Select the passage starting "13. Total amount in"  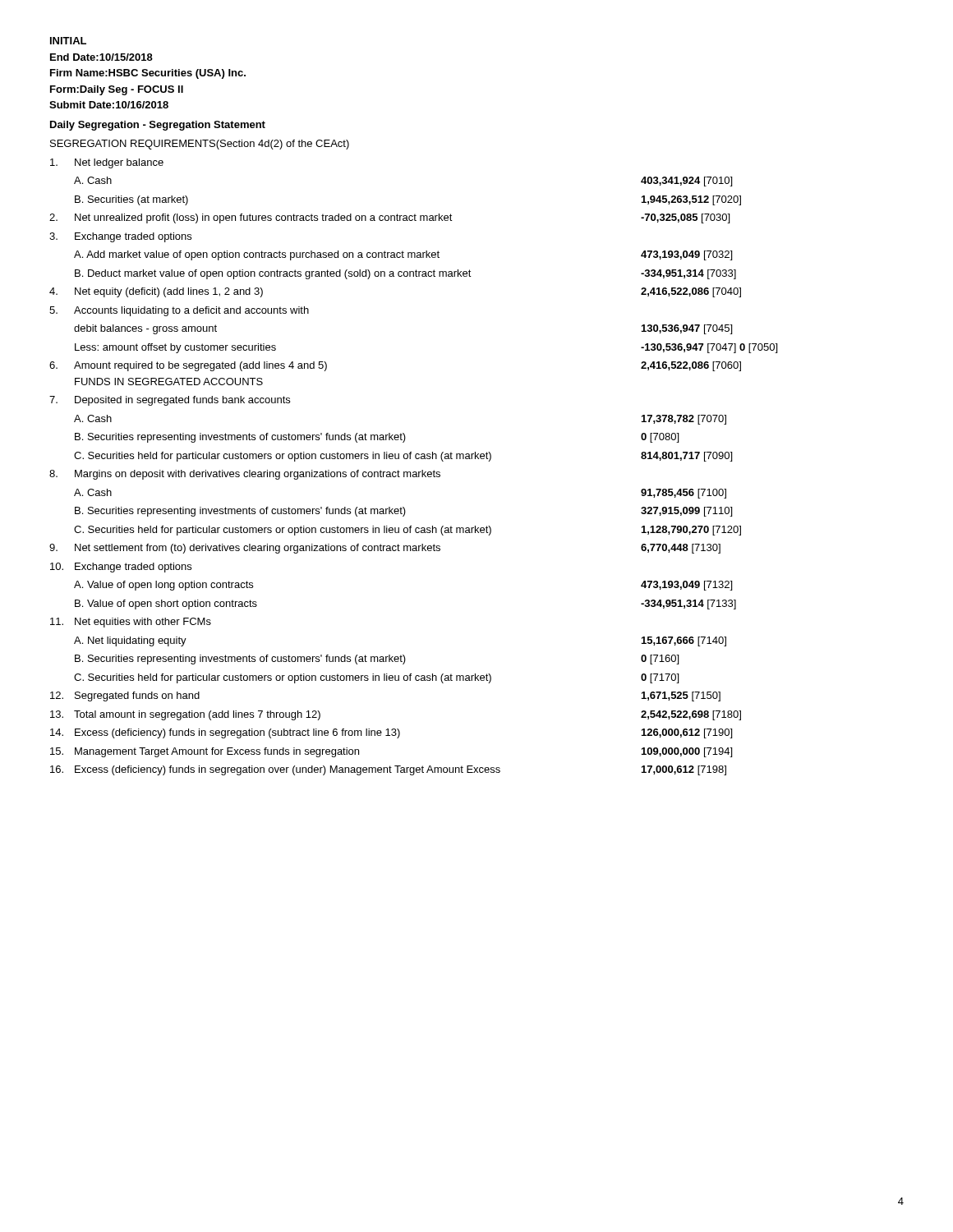[198, 715]
